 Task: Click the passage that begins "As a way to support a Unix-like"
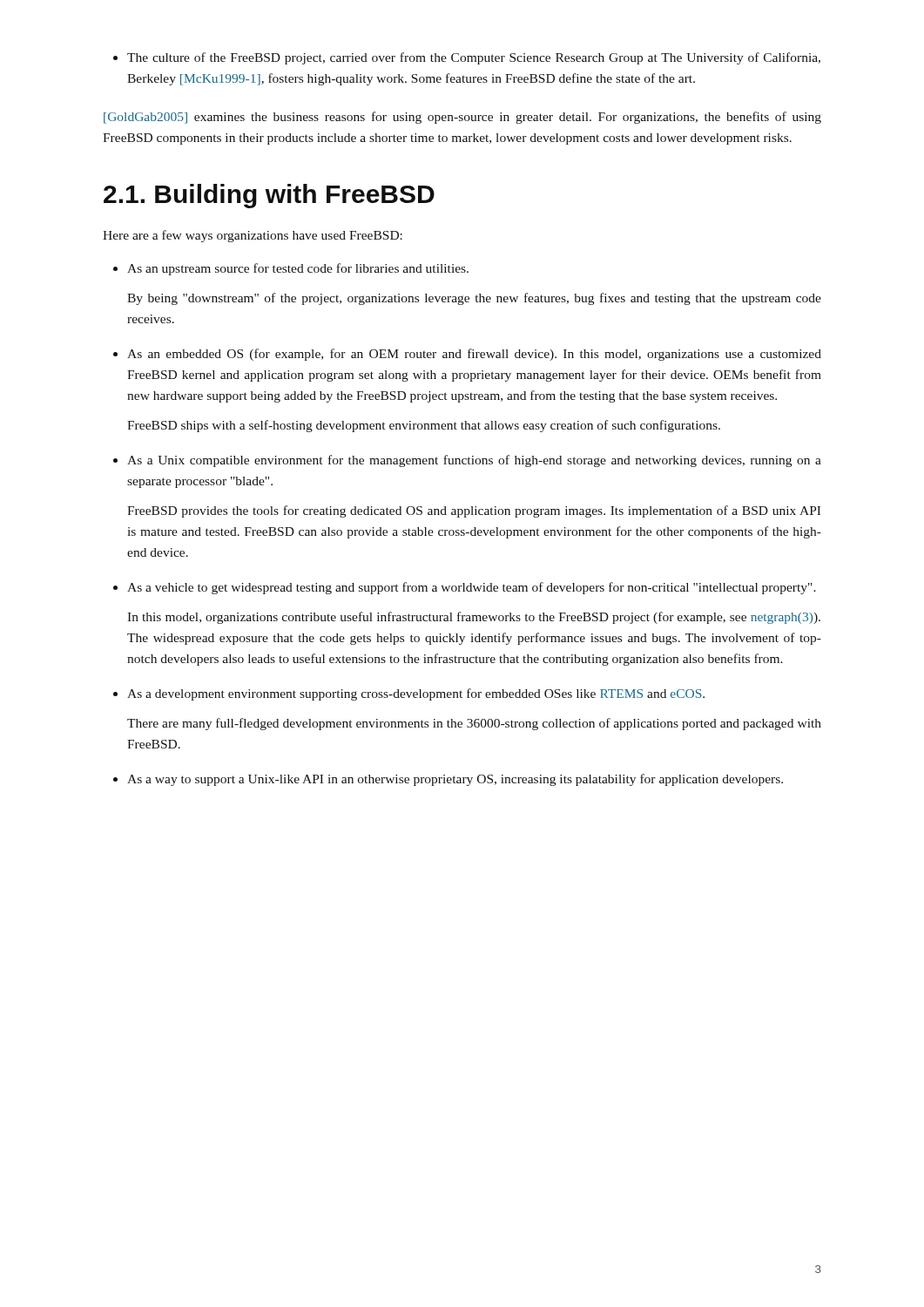click(462, 779)
